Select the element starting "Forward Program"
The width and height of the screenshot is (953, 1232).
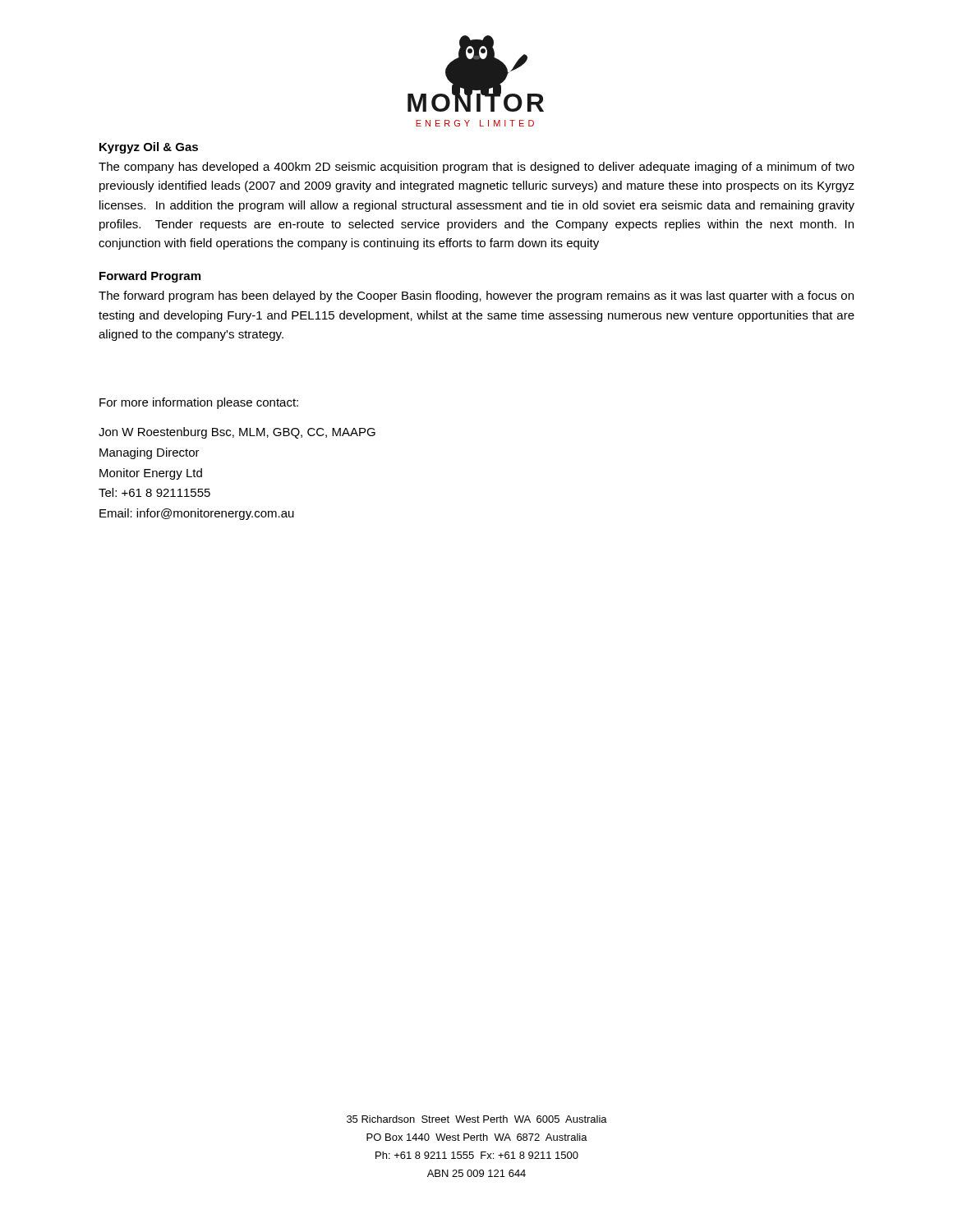[150, 276]
